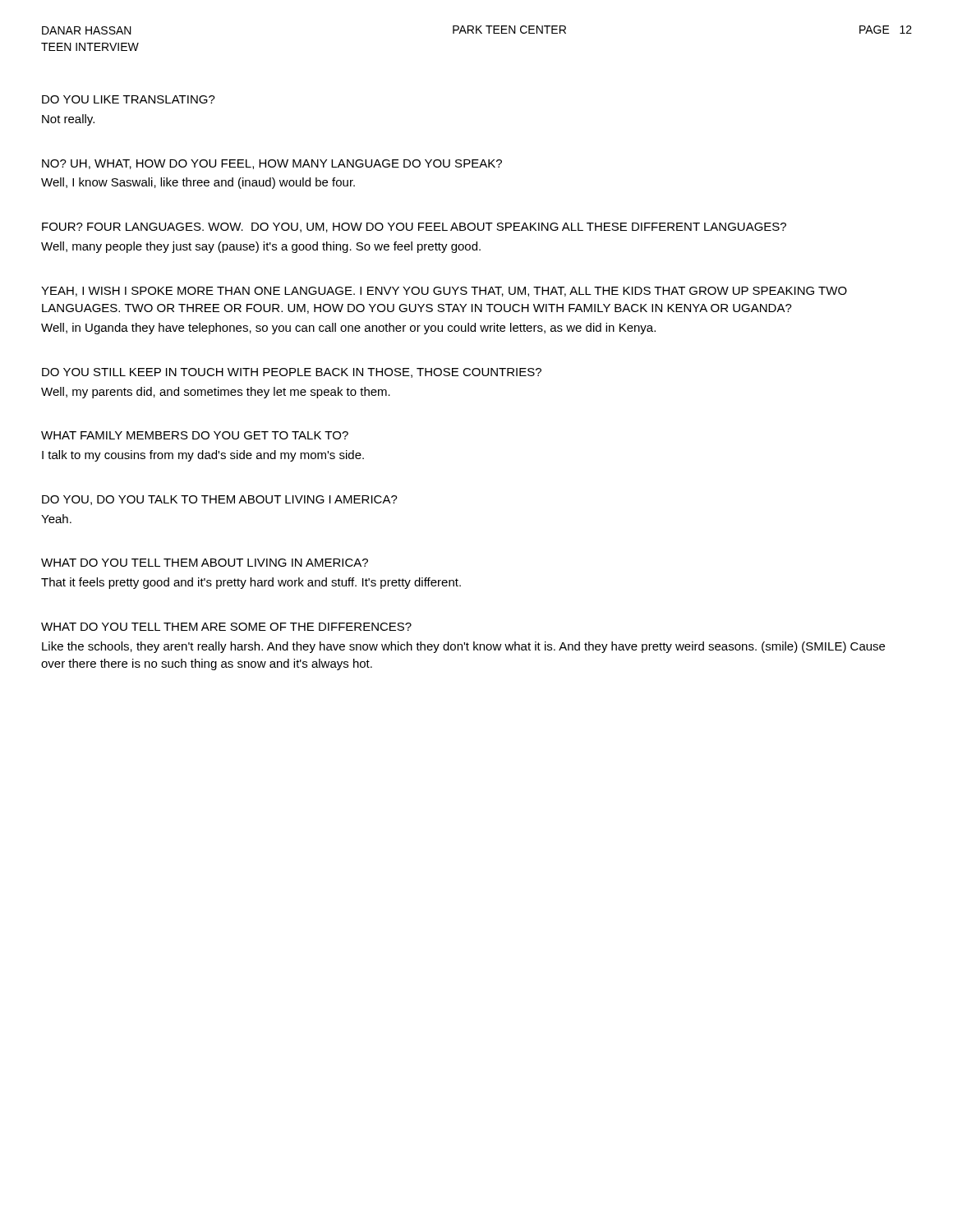Where is the passage that starts "FOUR? FOUR LANGUAGES. WOW. DO YOU,"?
The height and width of the screenshot is (1232, 953).
pyautogui.click(x=476, y=236)
